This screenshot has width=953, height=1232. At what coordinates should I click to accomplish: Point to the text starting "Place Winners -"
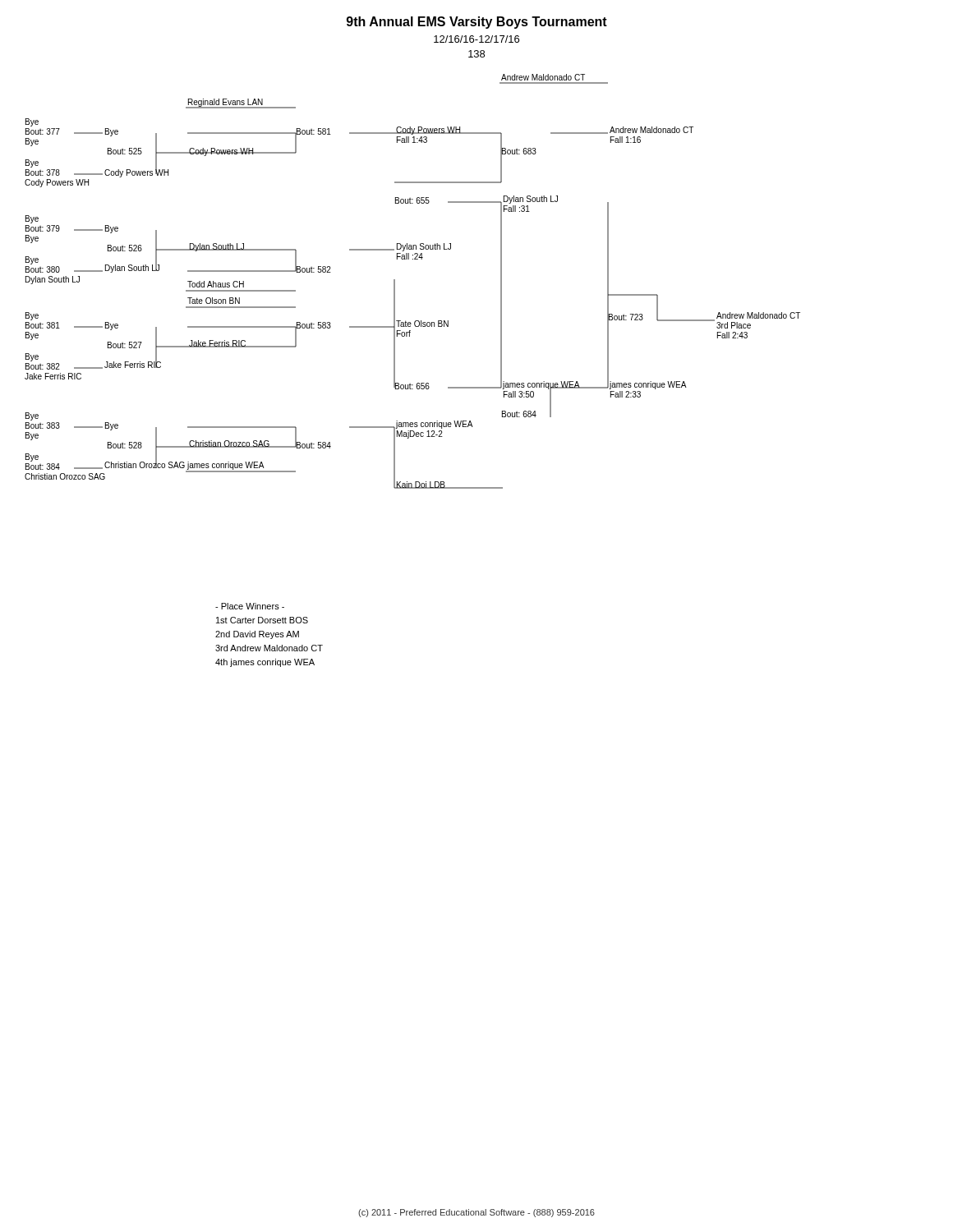click(x=269, y=634)
